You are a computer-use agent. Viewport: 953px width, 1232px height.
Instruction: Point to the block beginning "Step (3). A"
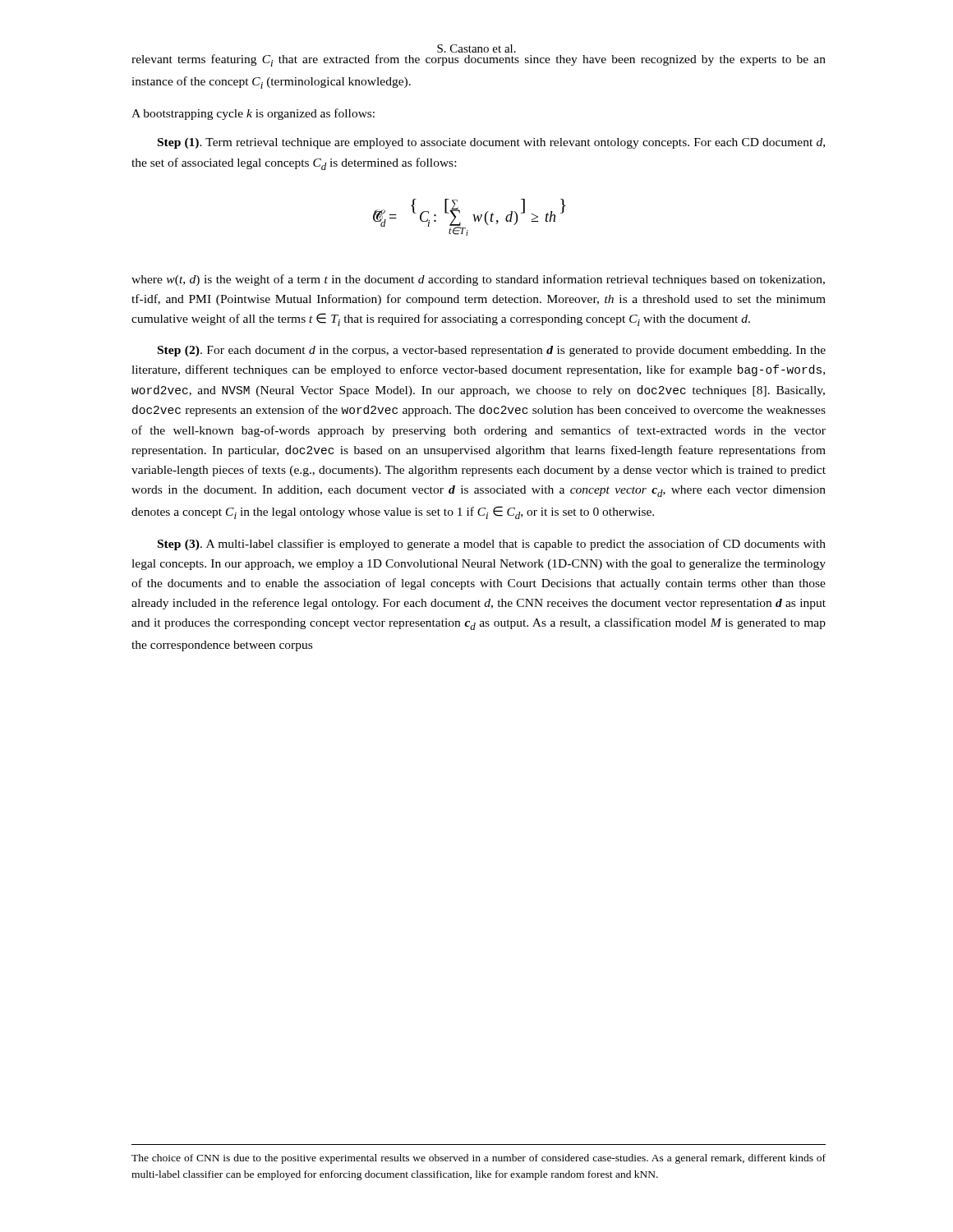coord(479,594)
